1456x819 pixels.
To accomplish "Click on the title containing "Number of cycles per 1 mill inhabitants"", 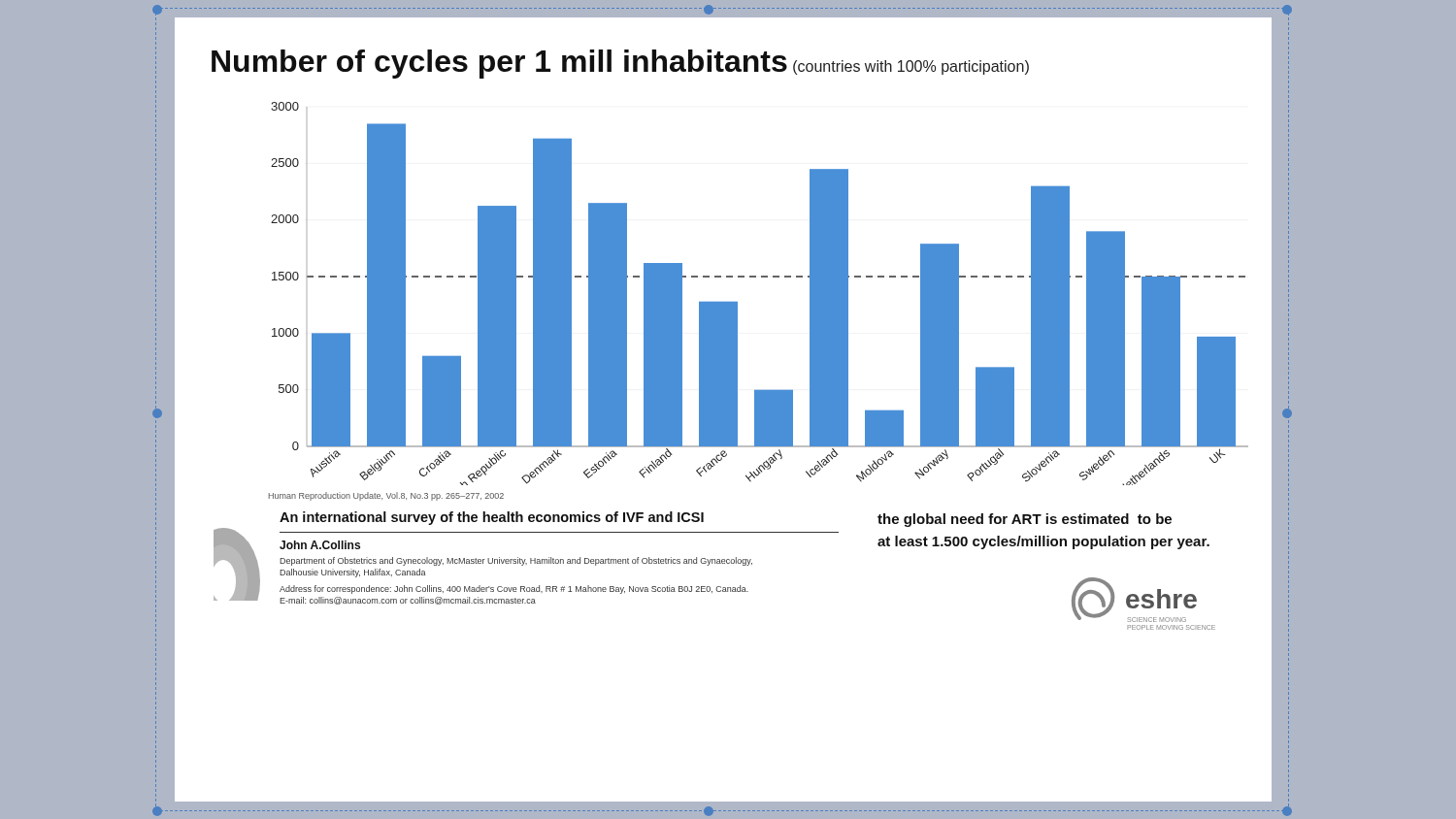I will tap(499, 62).
